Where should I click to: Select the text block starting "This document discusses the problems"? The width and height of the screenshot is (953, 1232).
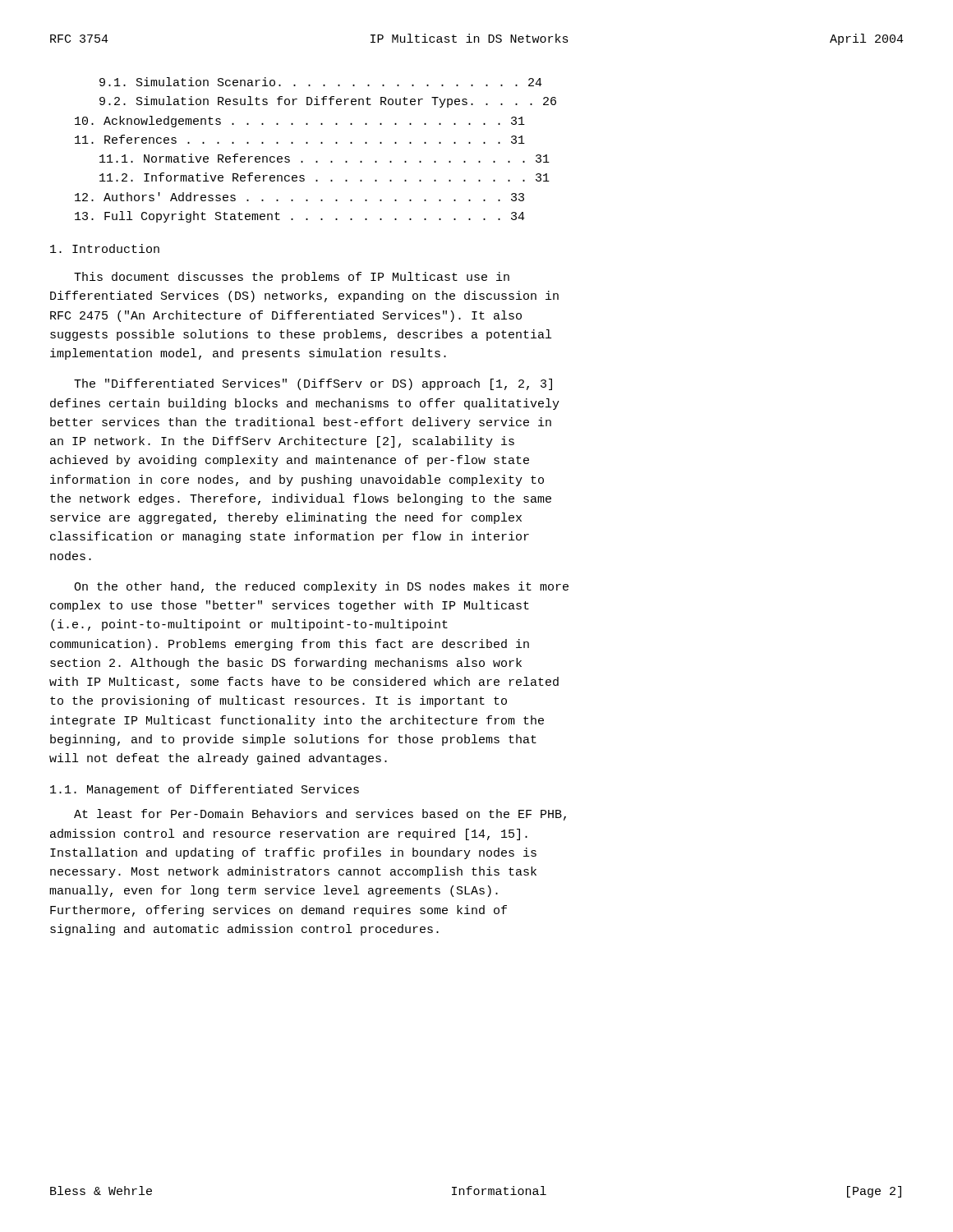point(304,316)
